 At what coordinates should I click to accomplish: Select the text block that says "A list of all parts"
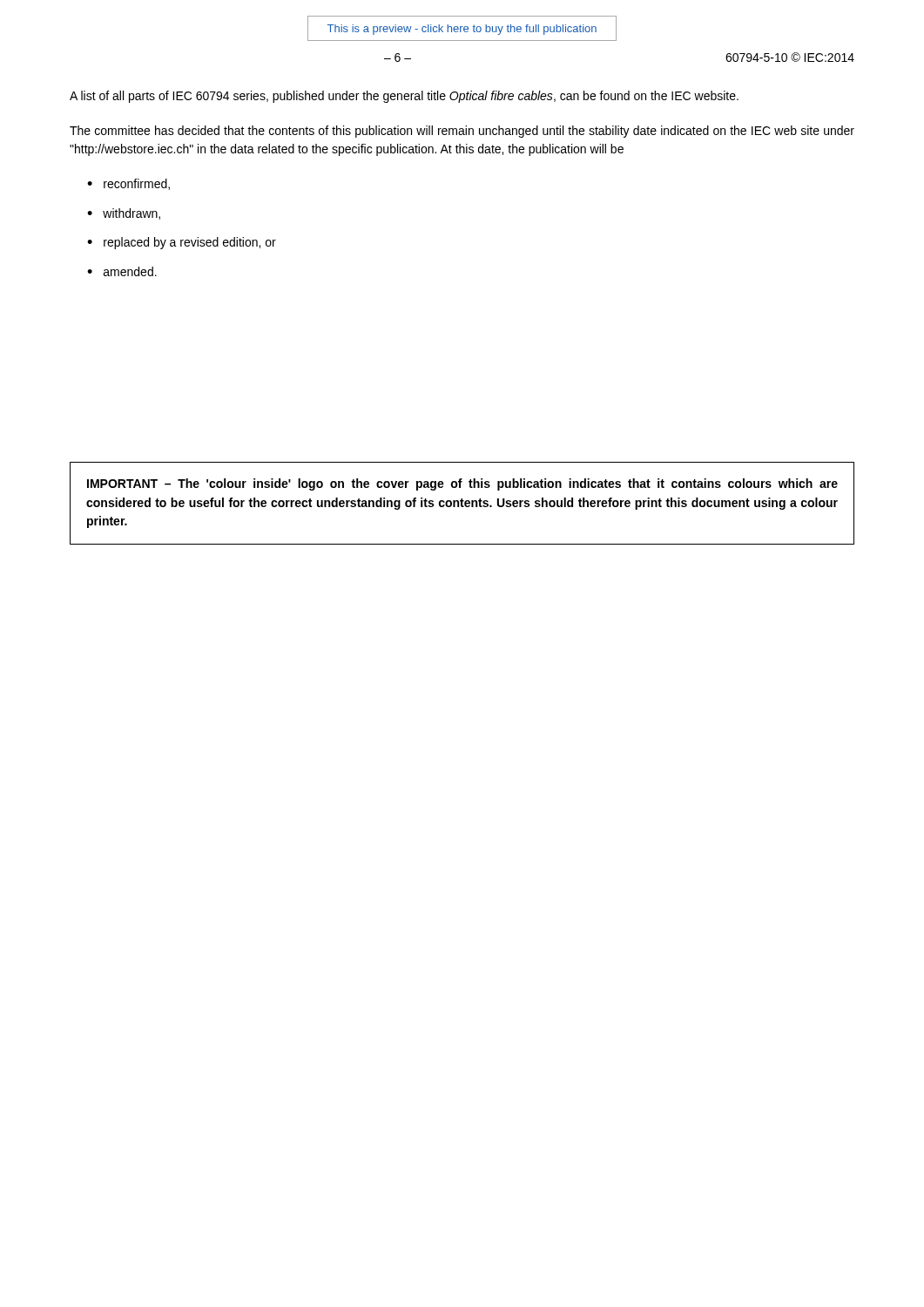click(x=404, y=96)
